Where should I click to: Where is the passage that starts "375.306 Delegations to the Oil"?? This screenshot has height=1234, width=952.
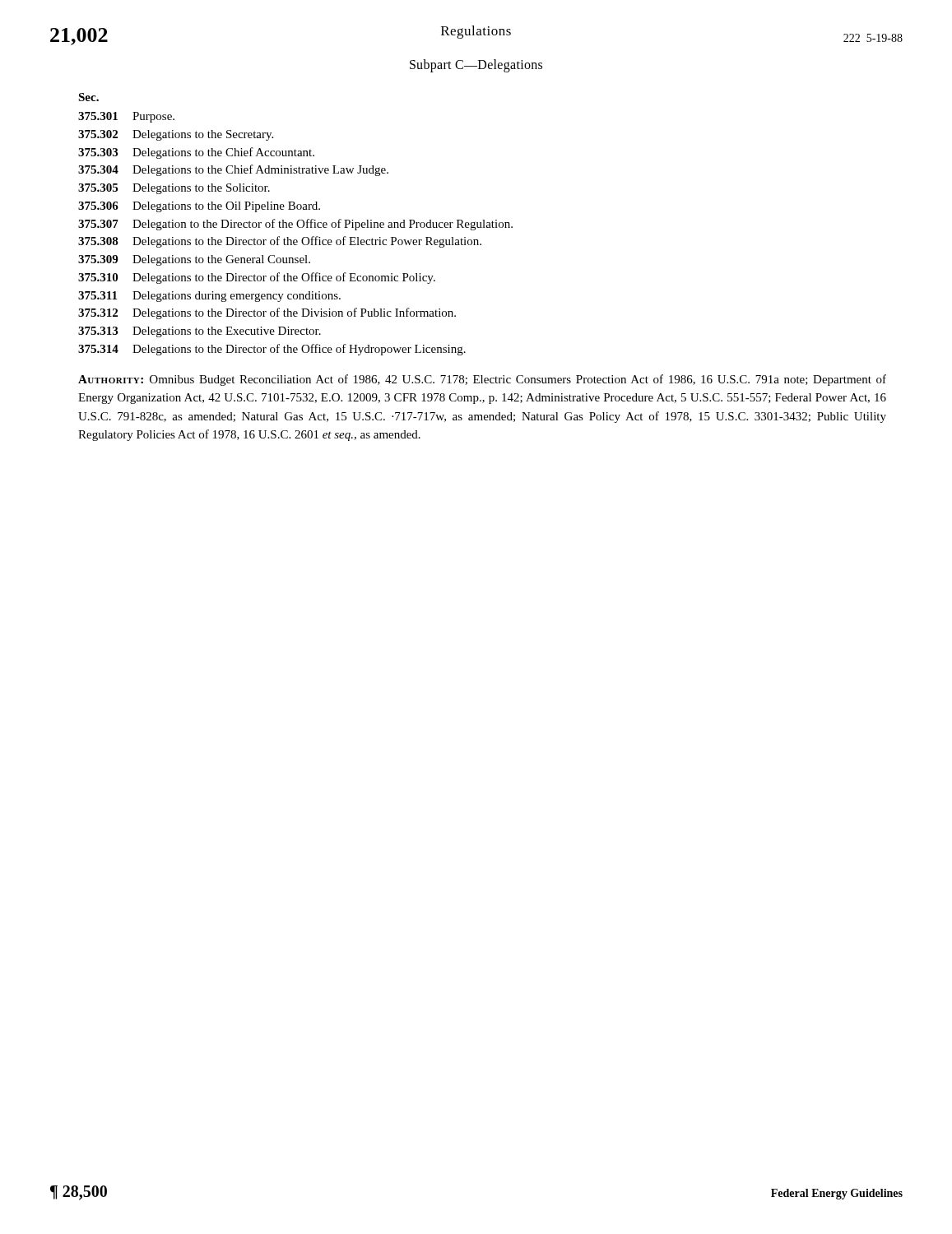(x=199, y=207)
